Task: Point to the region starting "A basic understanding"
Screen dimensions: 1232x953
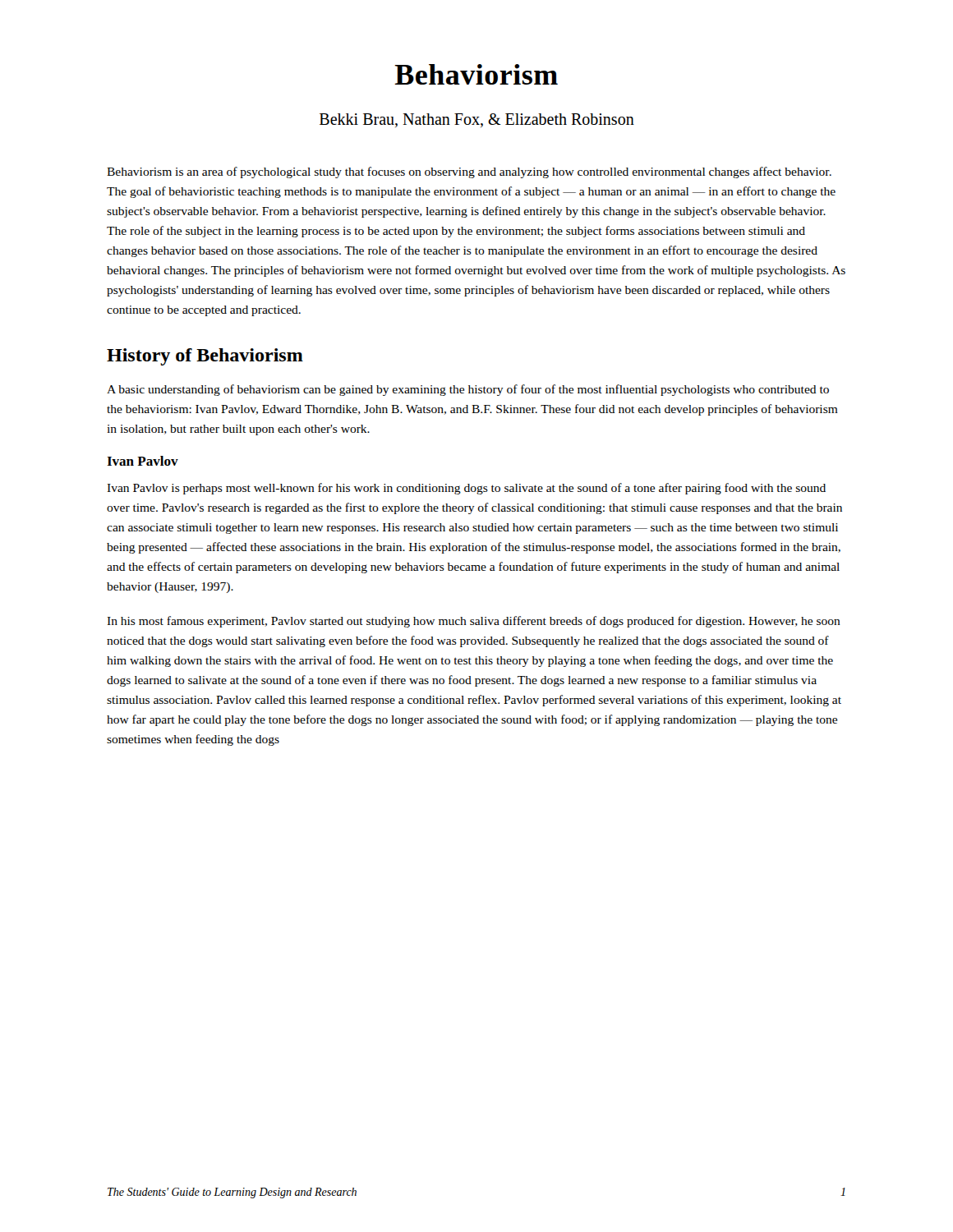Action: click(472, 409)
